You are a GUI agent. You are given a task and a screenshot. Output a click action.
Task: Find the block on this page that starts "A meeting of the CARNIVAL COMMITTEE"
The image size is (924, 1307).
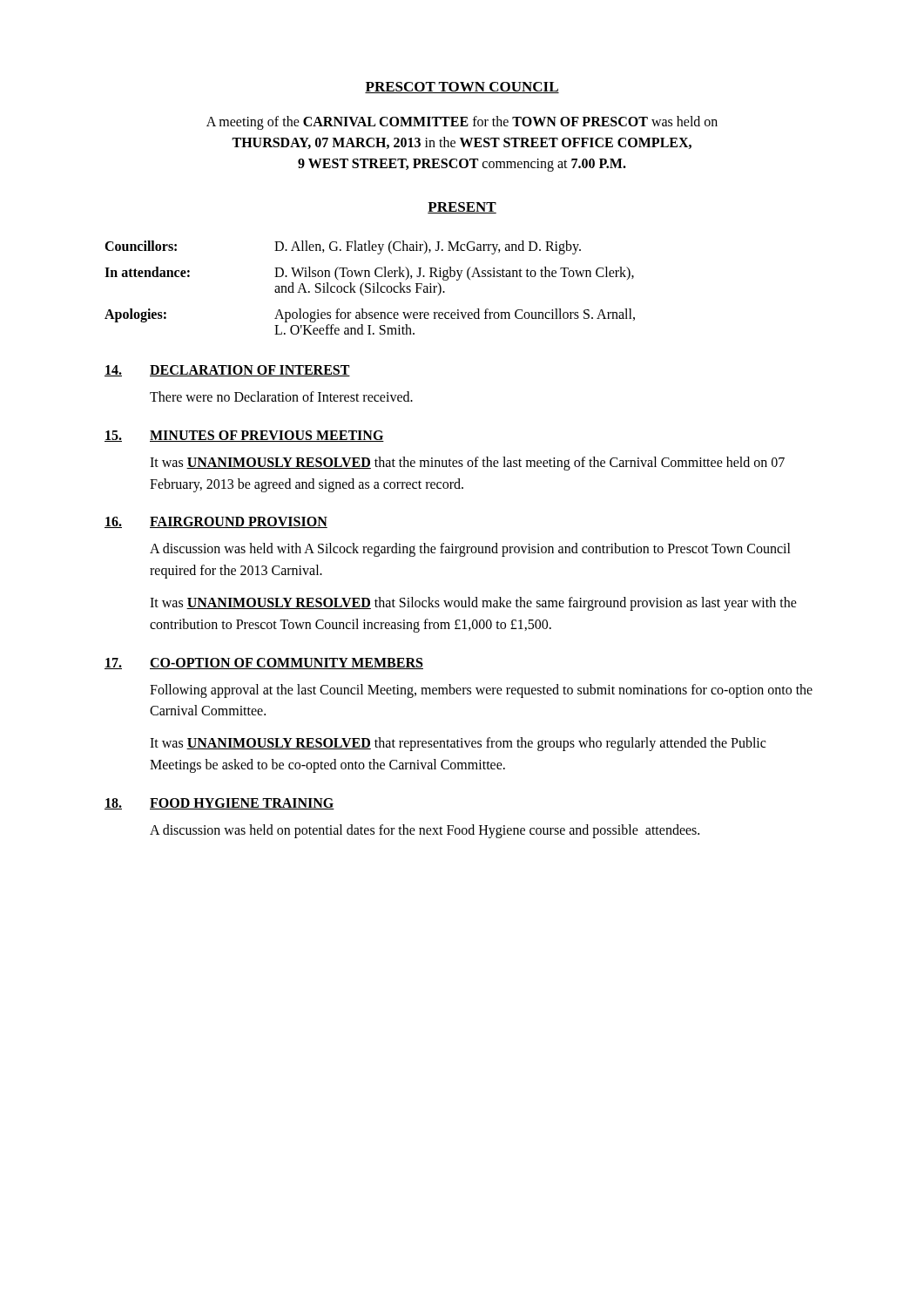coord(462,142)
